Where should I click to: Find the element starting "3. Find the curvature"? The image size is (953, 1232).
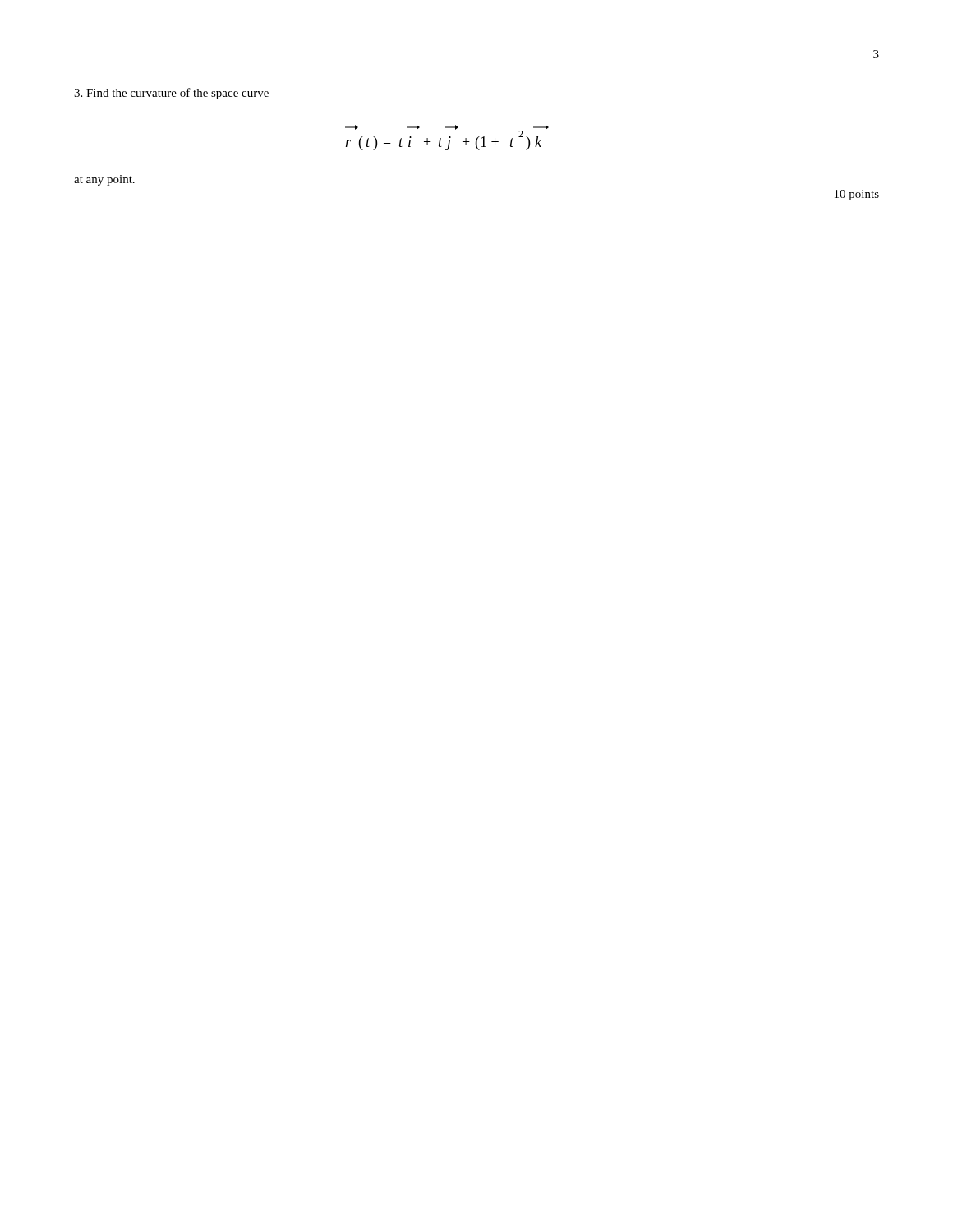pyautogui.click(x=171, y=93)
